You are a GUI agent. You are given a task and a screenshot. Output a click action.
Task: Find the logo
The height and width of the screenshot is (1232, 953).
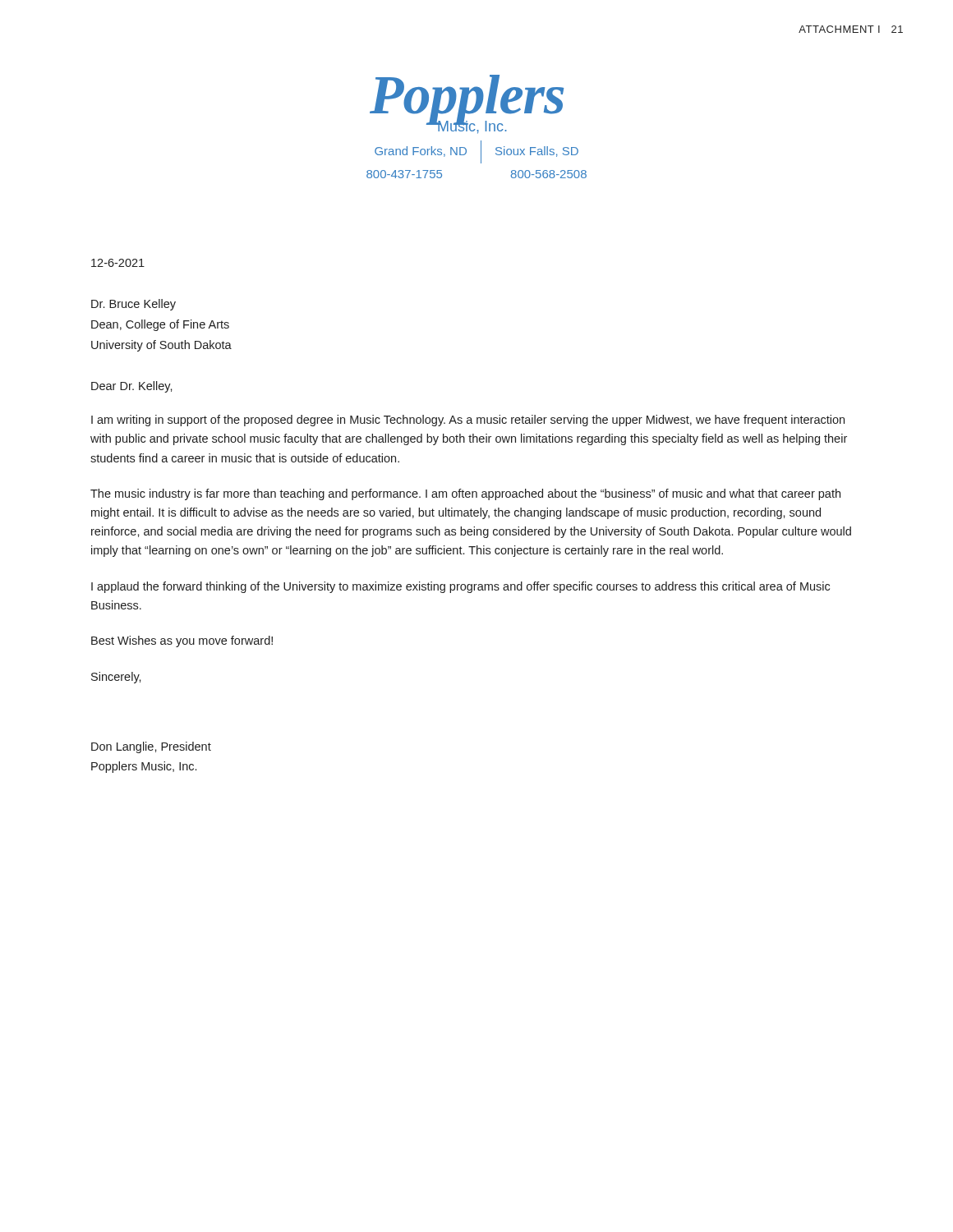point(476,121)
